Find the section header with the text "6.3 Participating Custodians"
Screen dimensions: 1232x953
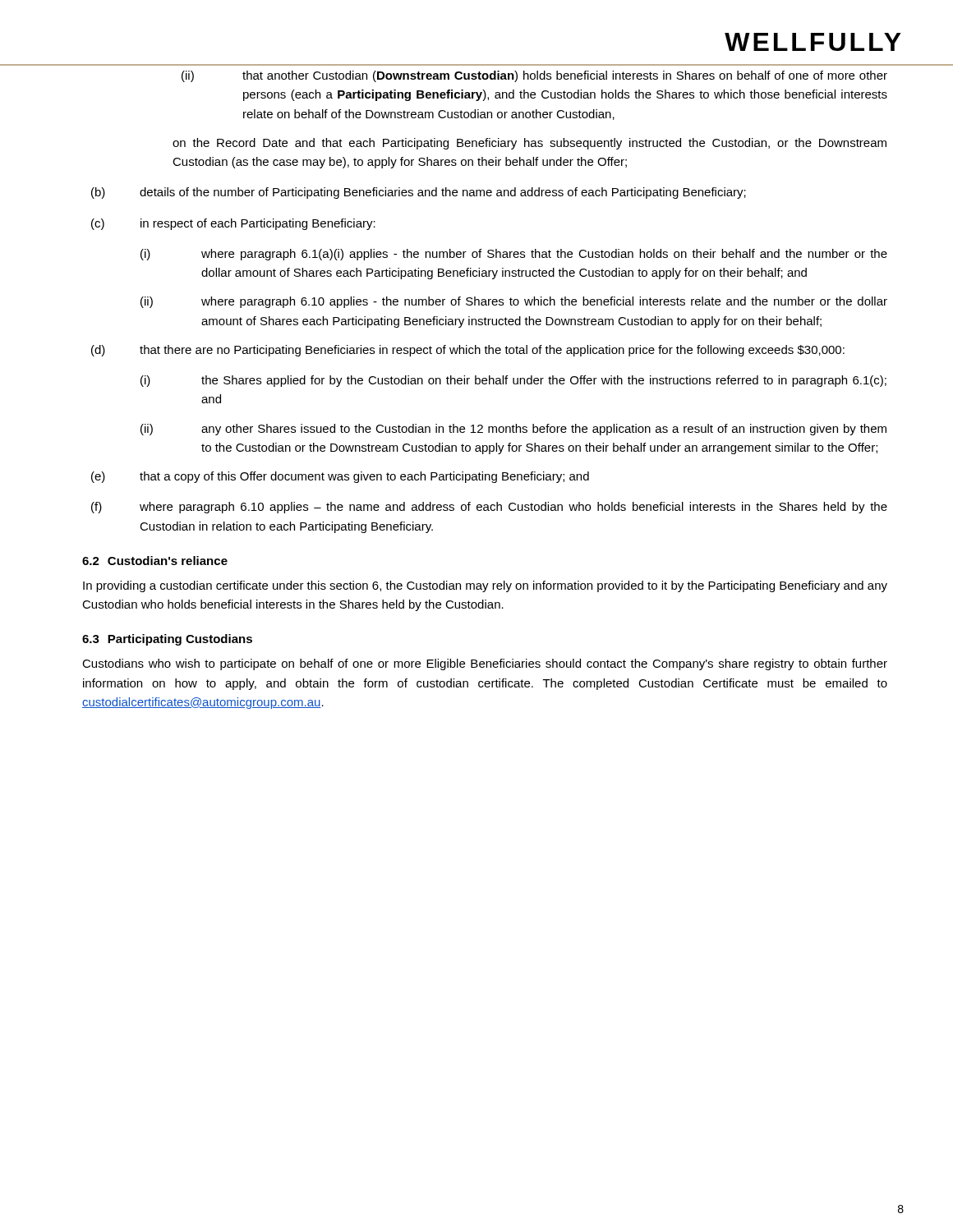(x=167, y=639)
